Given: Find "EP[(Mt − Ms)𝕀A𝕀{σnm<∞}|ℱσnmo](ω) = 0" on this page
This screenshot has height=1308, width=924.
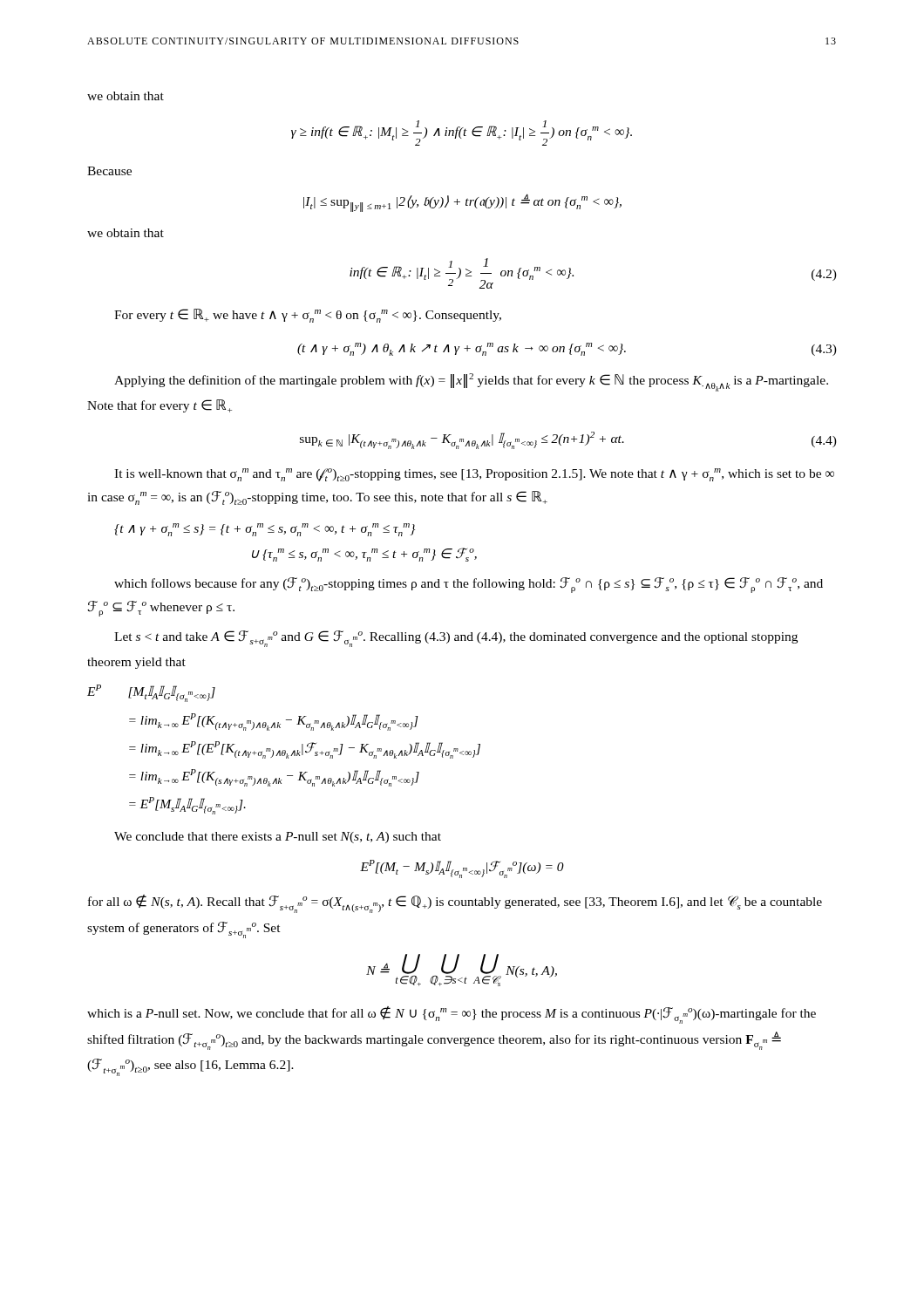Looking at the screenshot, I should (x=462, y=869).
